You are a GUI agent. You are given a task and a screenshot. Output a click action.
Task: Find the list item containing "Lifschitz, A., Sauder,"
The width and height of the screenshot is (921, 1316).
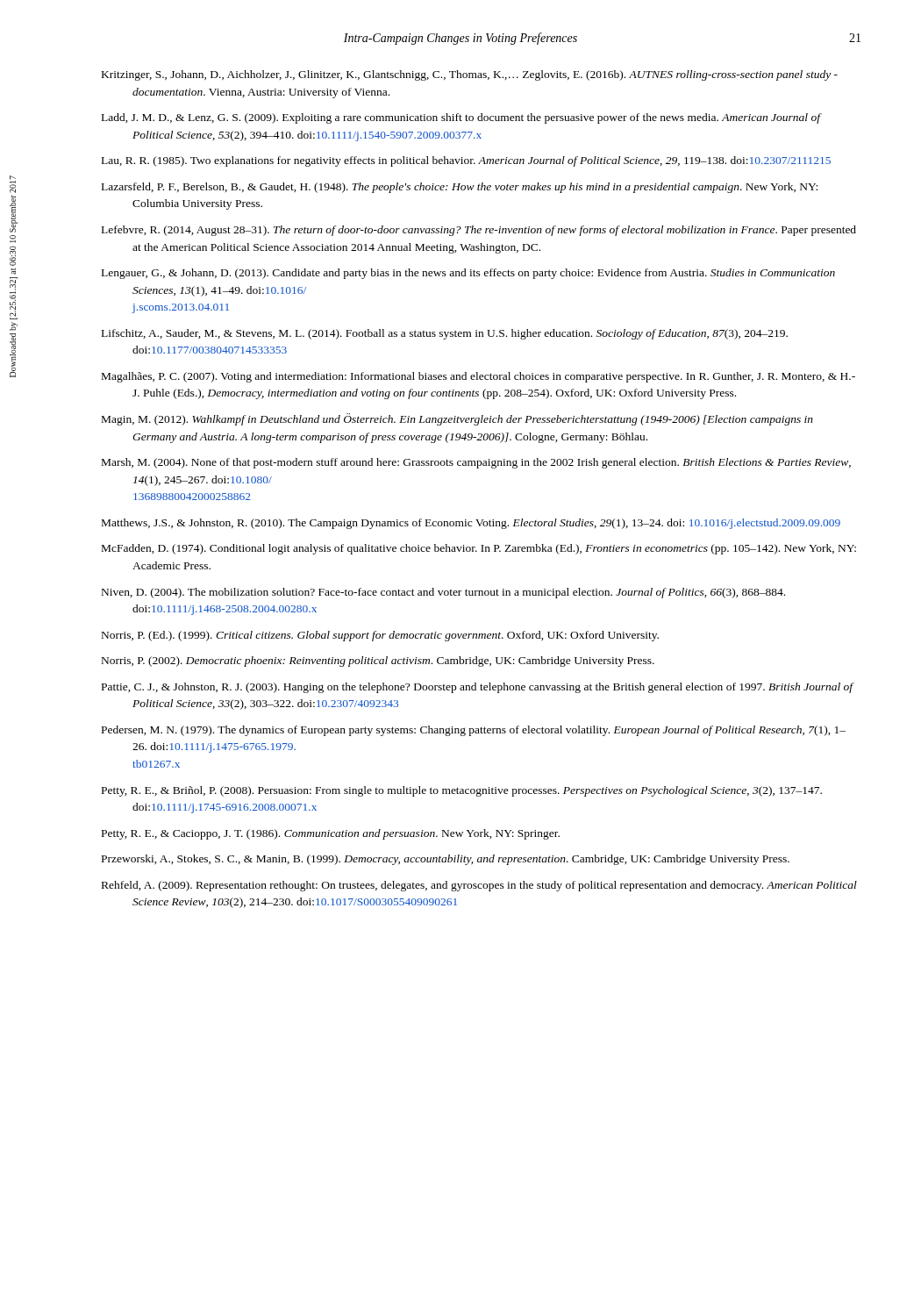coord(445,341)
